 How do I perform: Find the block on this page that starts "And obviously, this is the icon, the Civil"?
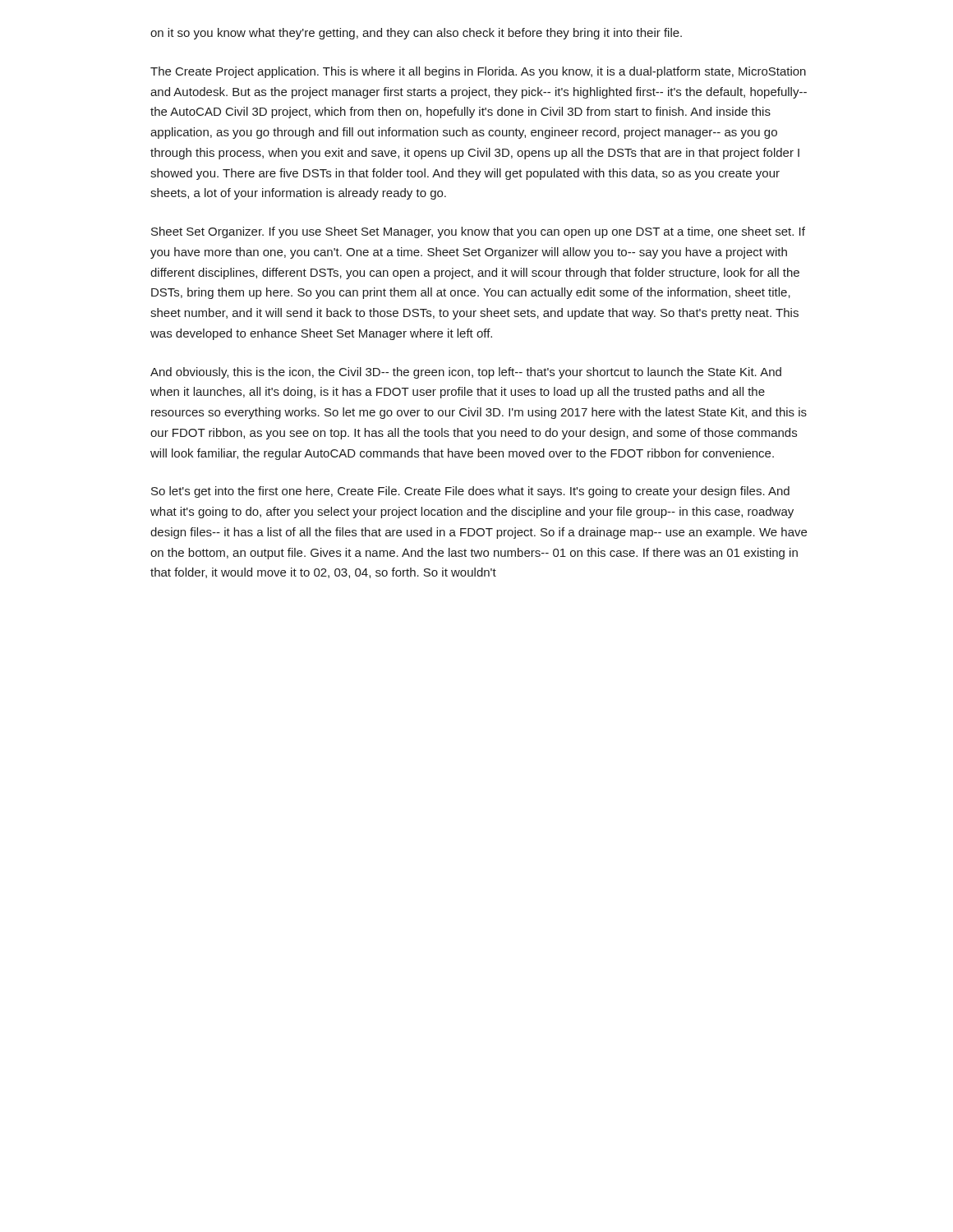479,412
